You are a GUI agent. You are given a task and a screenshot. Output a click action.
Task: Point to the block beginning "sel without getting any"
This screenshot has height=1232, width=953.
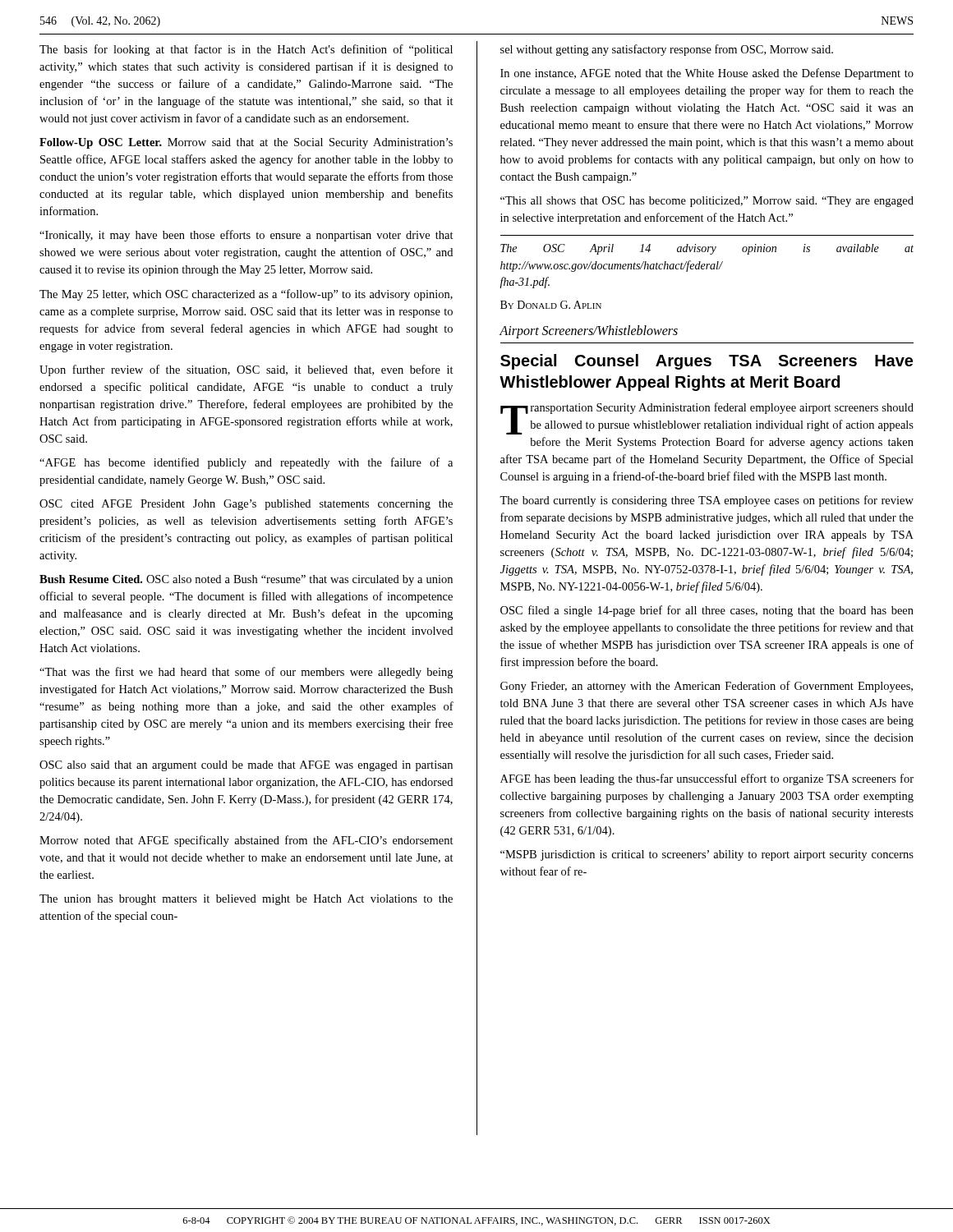[707, 134]
